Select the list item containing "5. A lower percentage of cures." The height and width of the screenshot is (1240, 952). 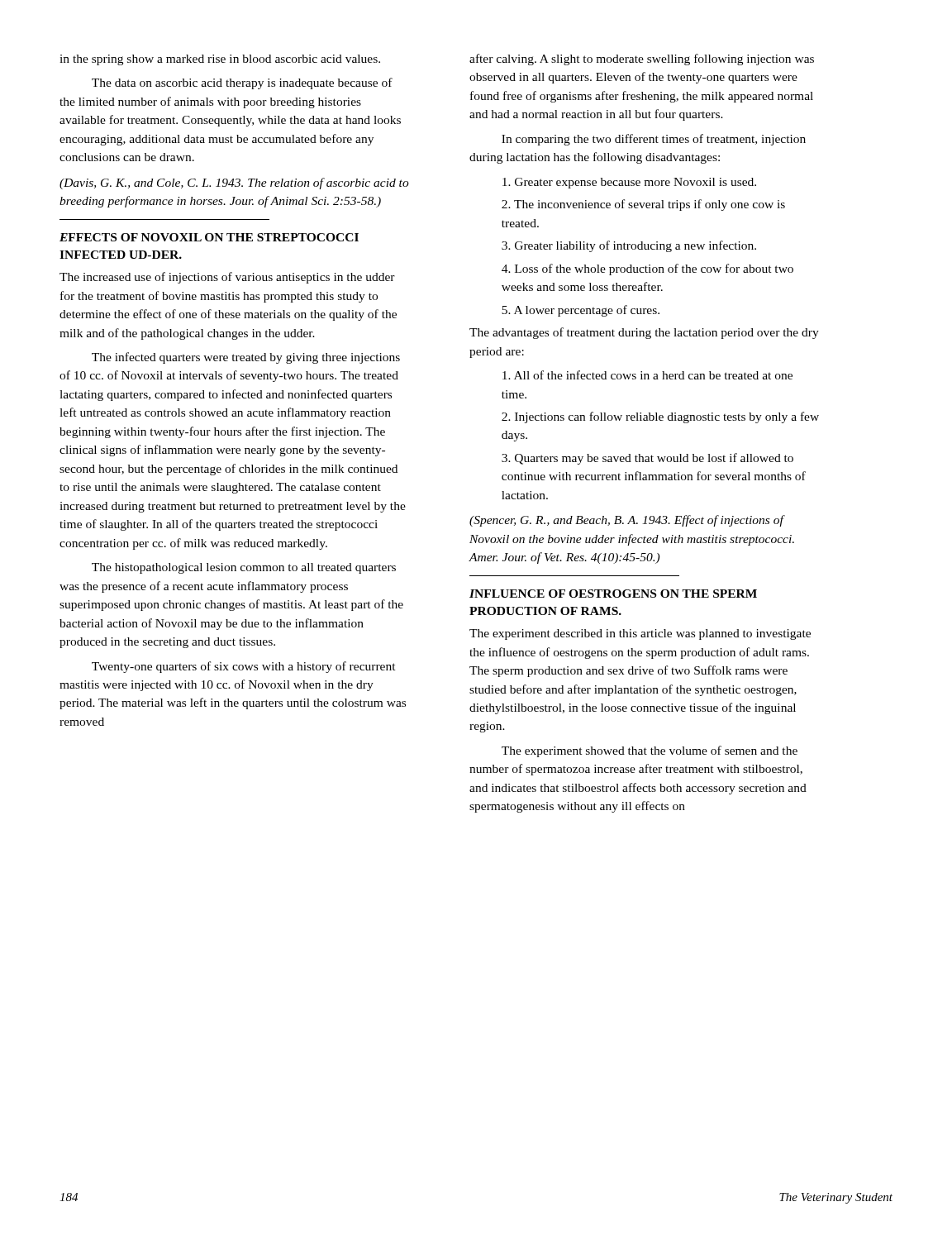[x=581, y=309]
